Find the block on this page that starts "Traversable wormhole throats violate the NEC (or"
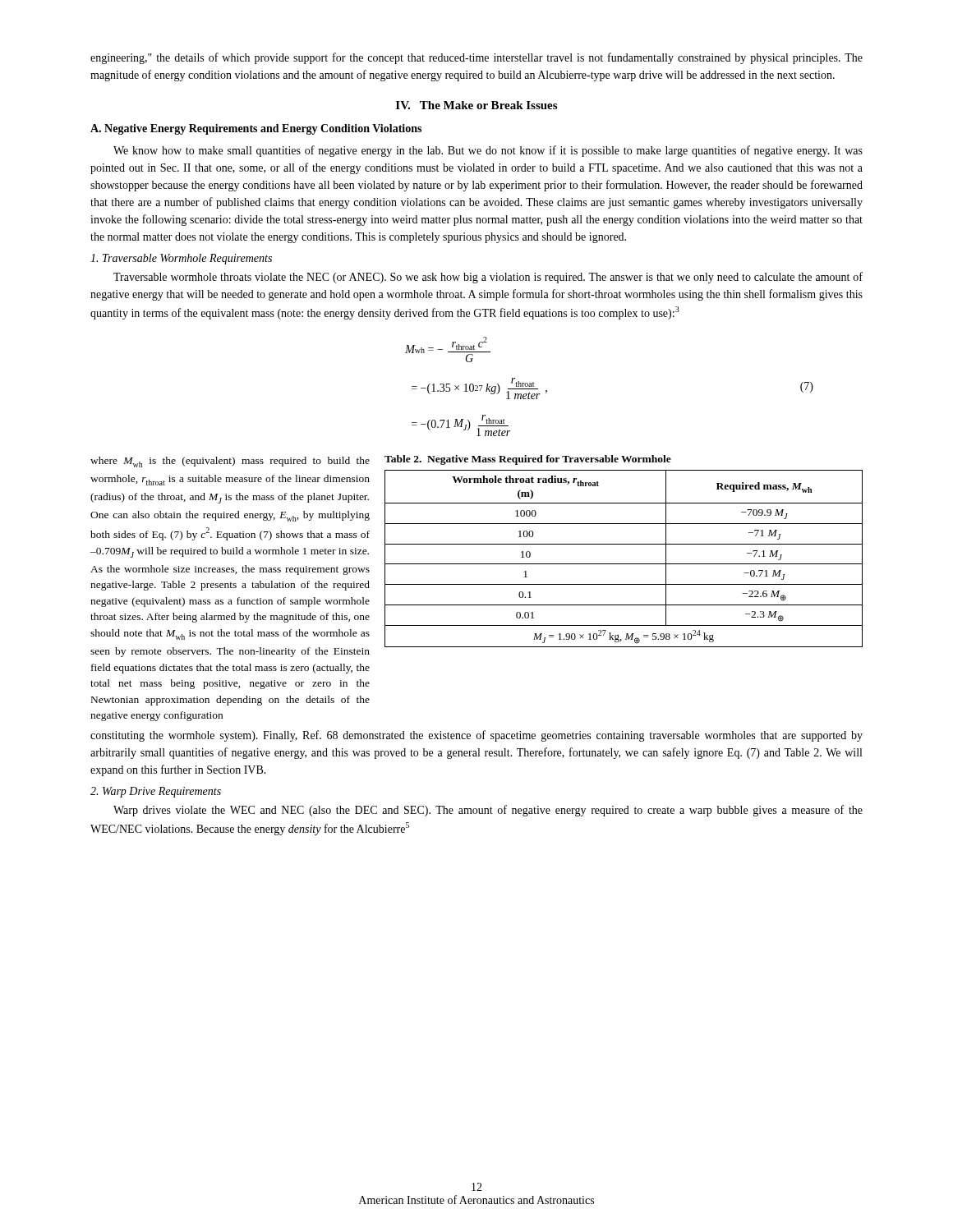 476,295
